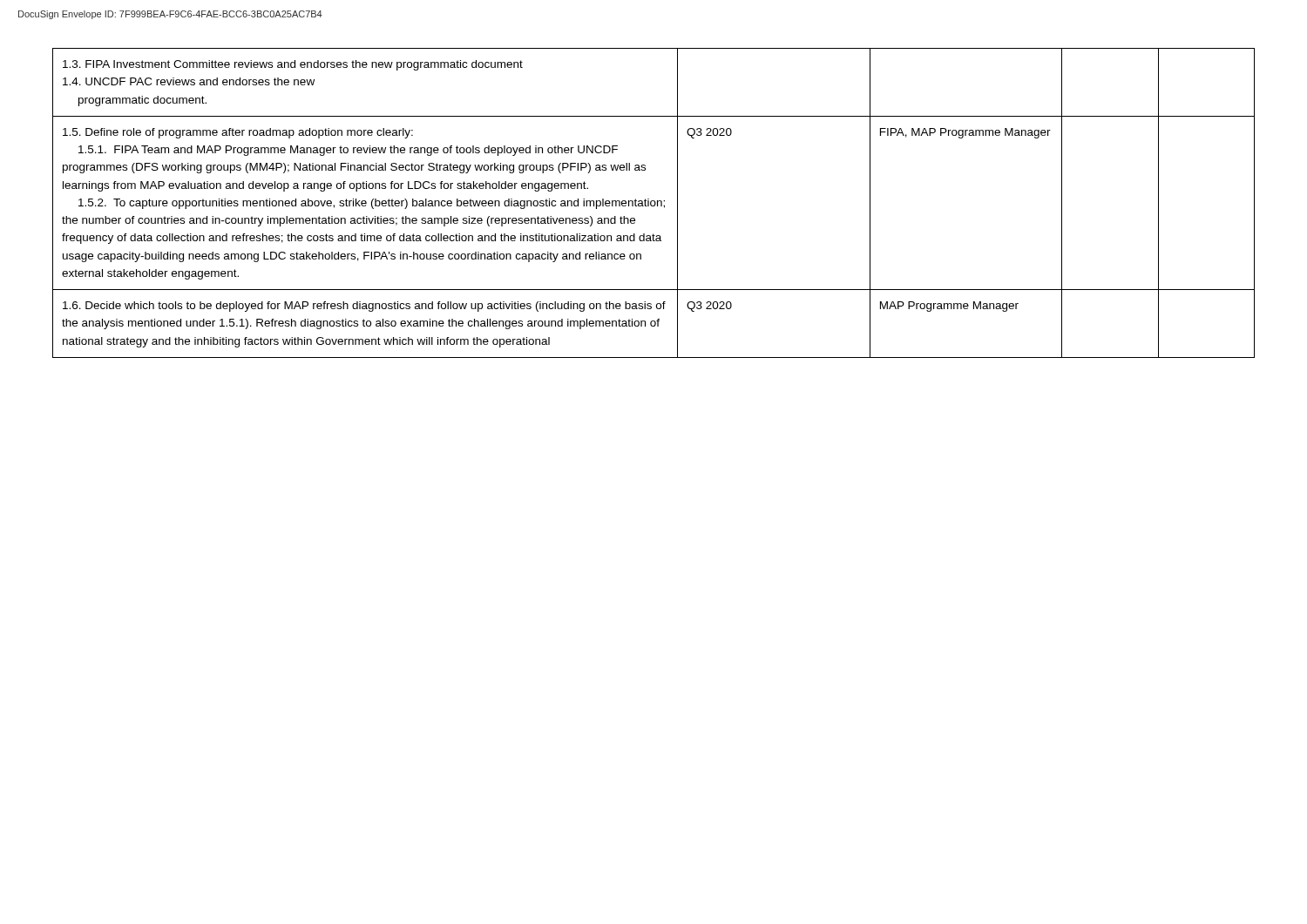Locate the table

pos(654,203)
